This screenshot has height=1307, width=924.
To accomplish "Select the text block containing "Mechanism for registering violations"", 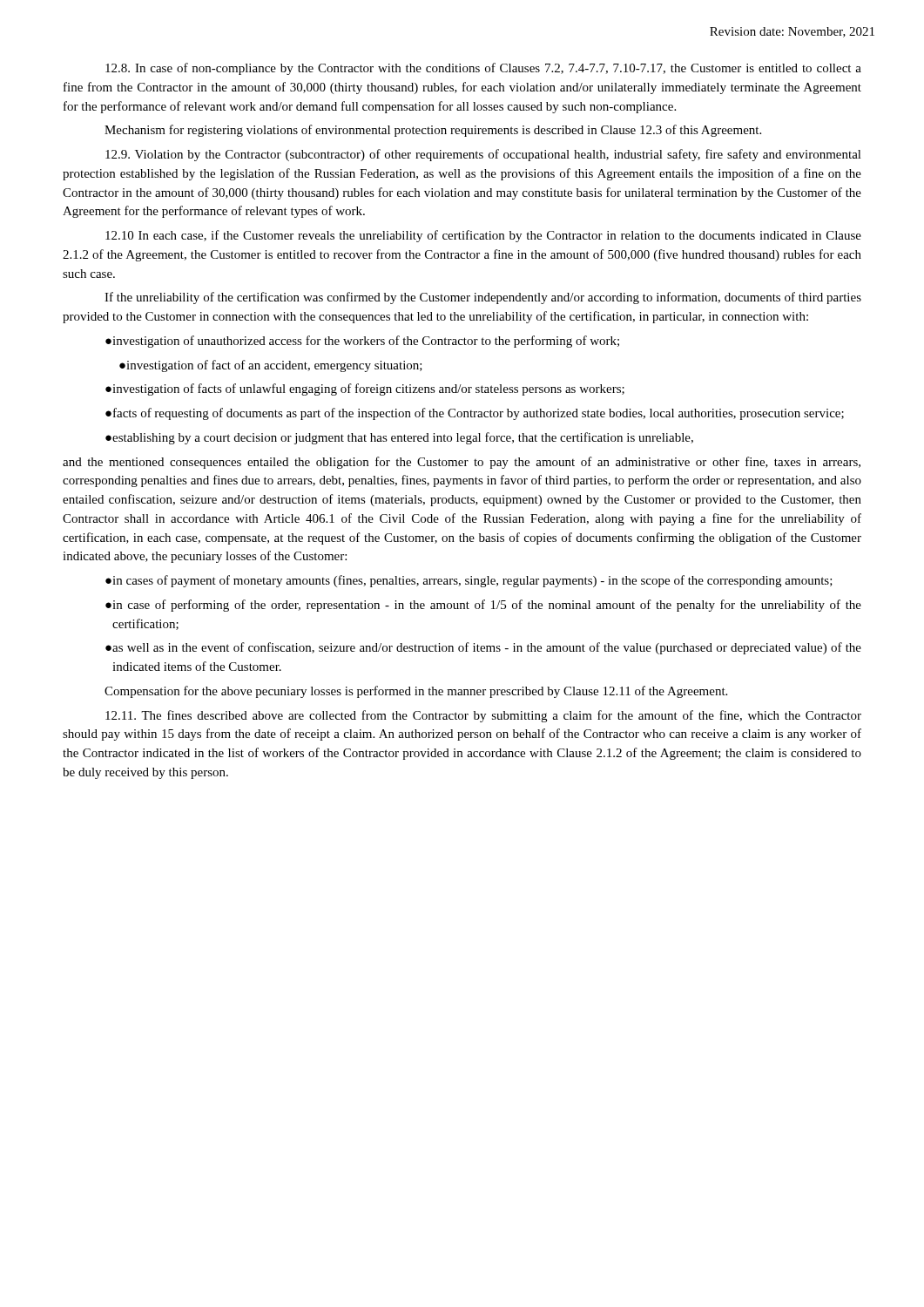I will [x=462, y=131].
